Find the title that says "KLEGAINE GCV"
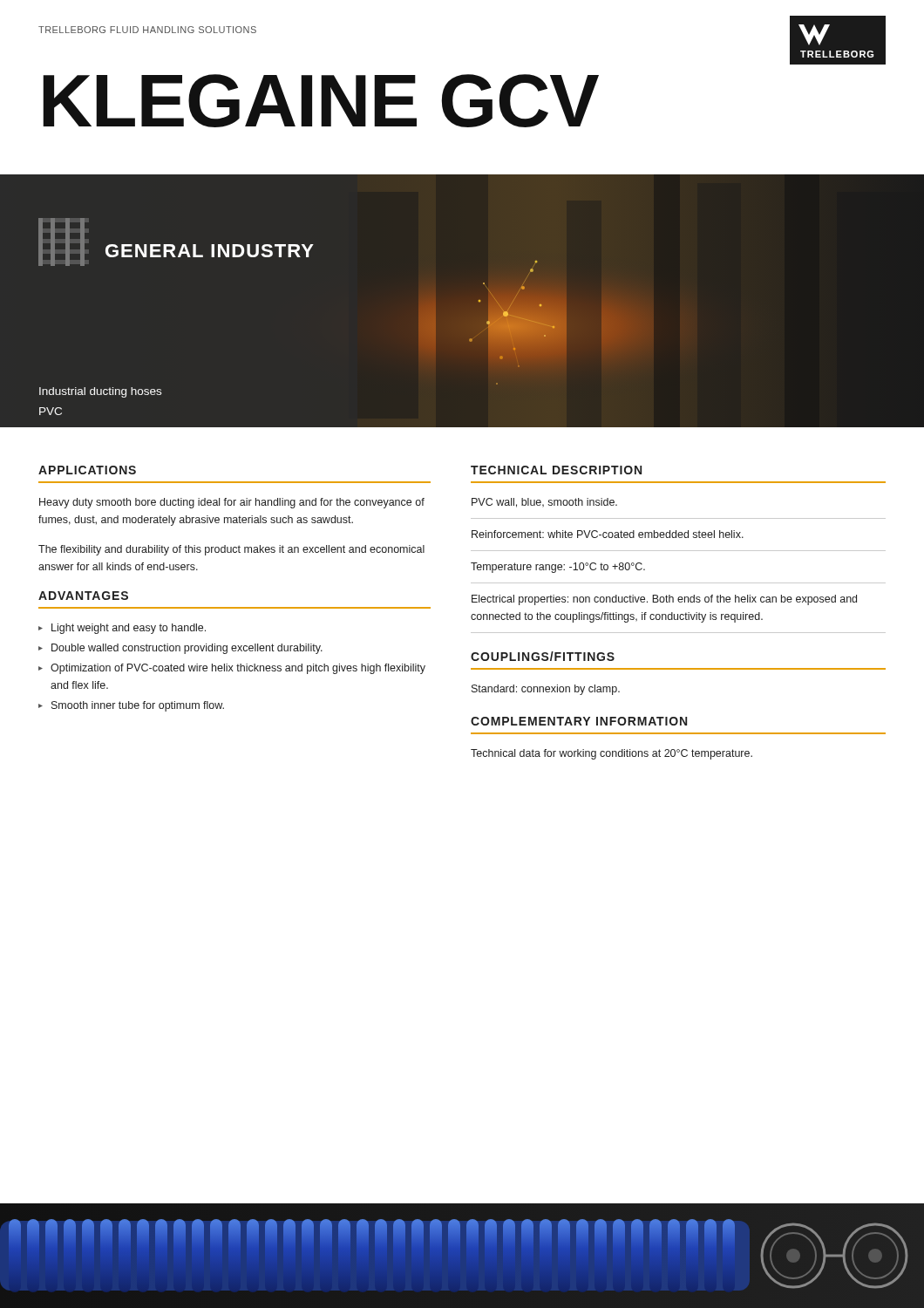 tap(318, 100)
